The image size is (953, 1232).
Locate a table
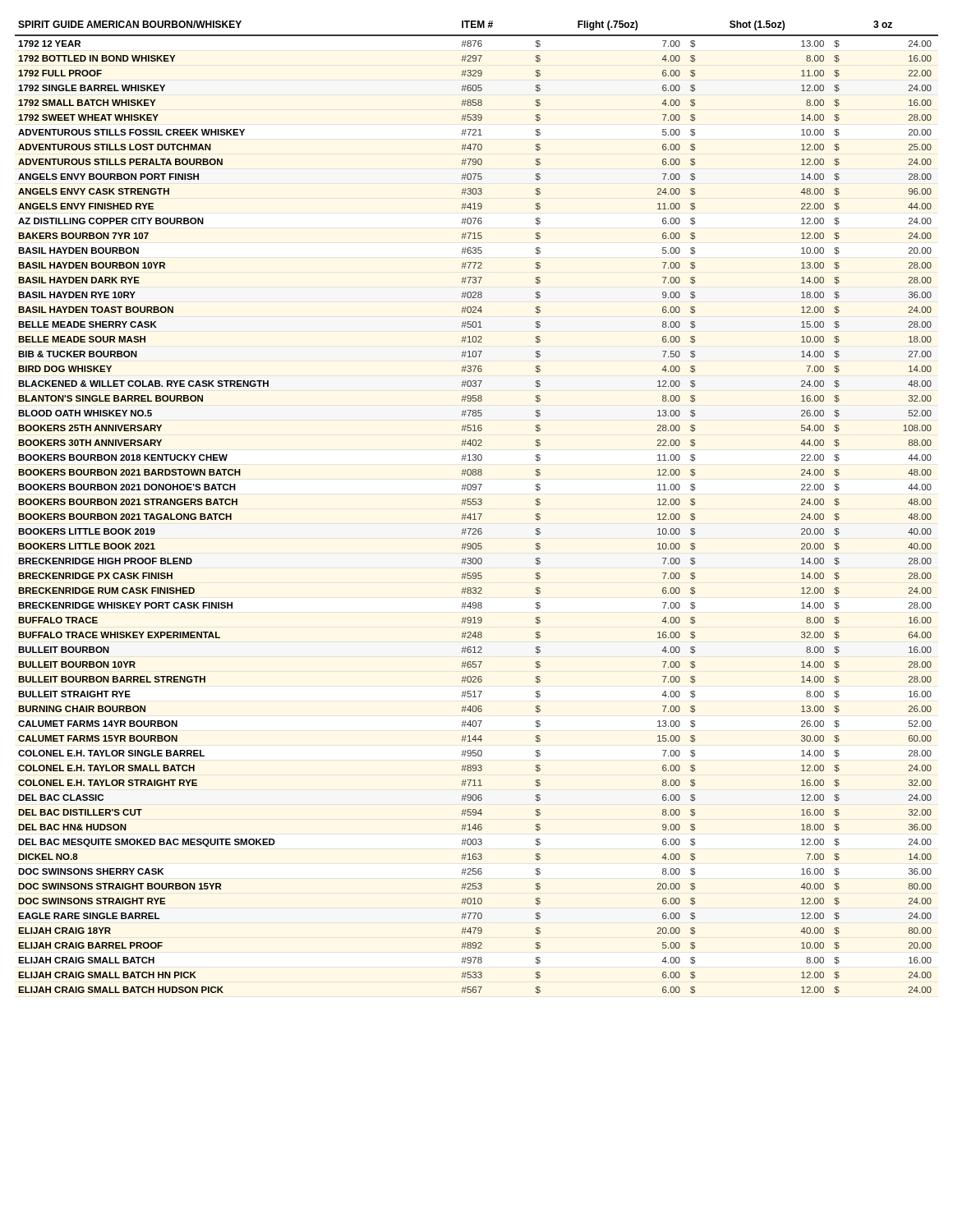[x=476, y=506]
